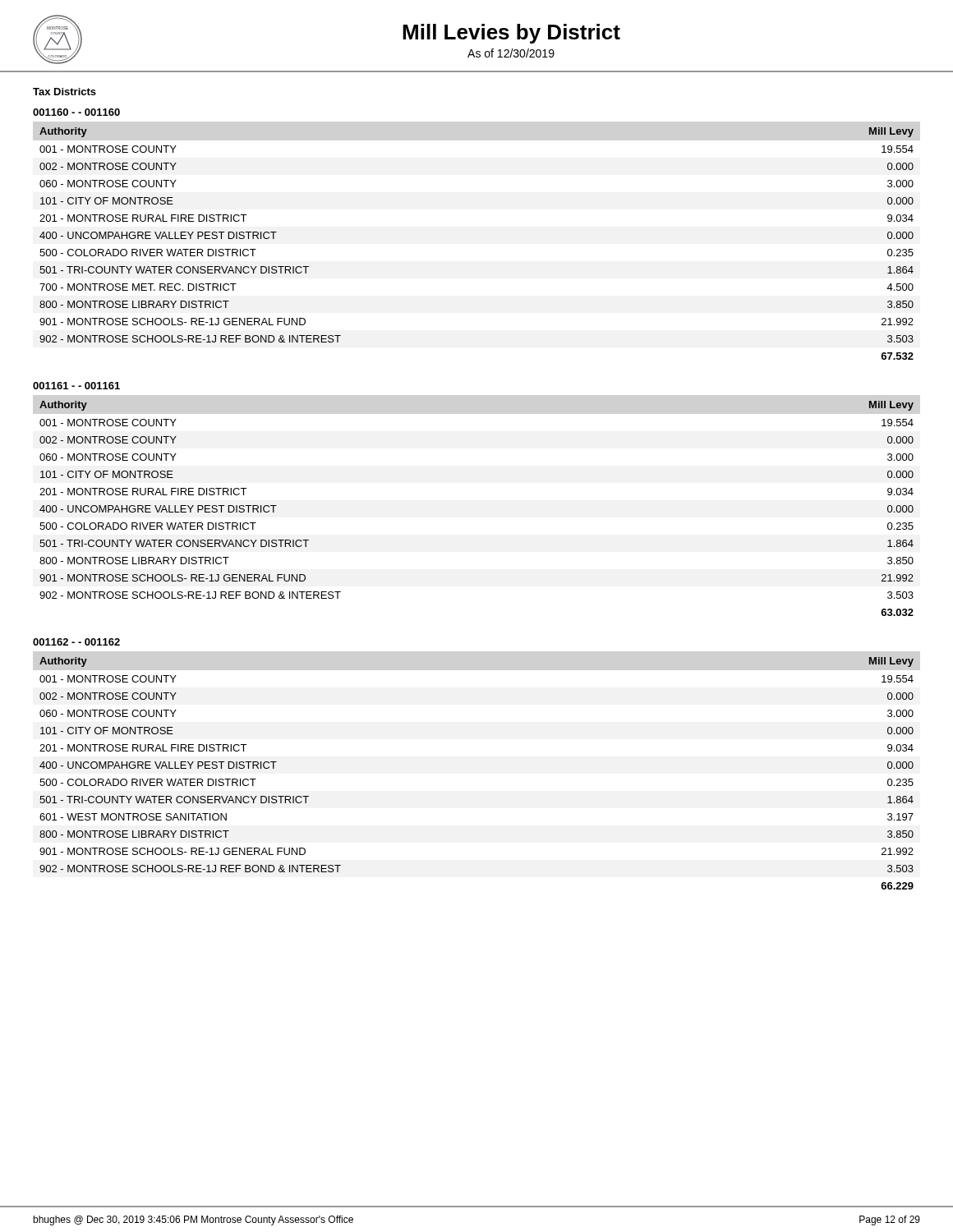
Task: Find the passage starting "001160 - - 001160"
Action: coord(77,112)
